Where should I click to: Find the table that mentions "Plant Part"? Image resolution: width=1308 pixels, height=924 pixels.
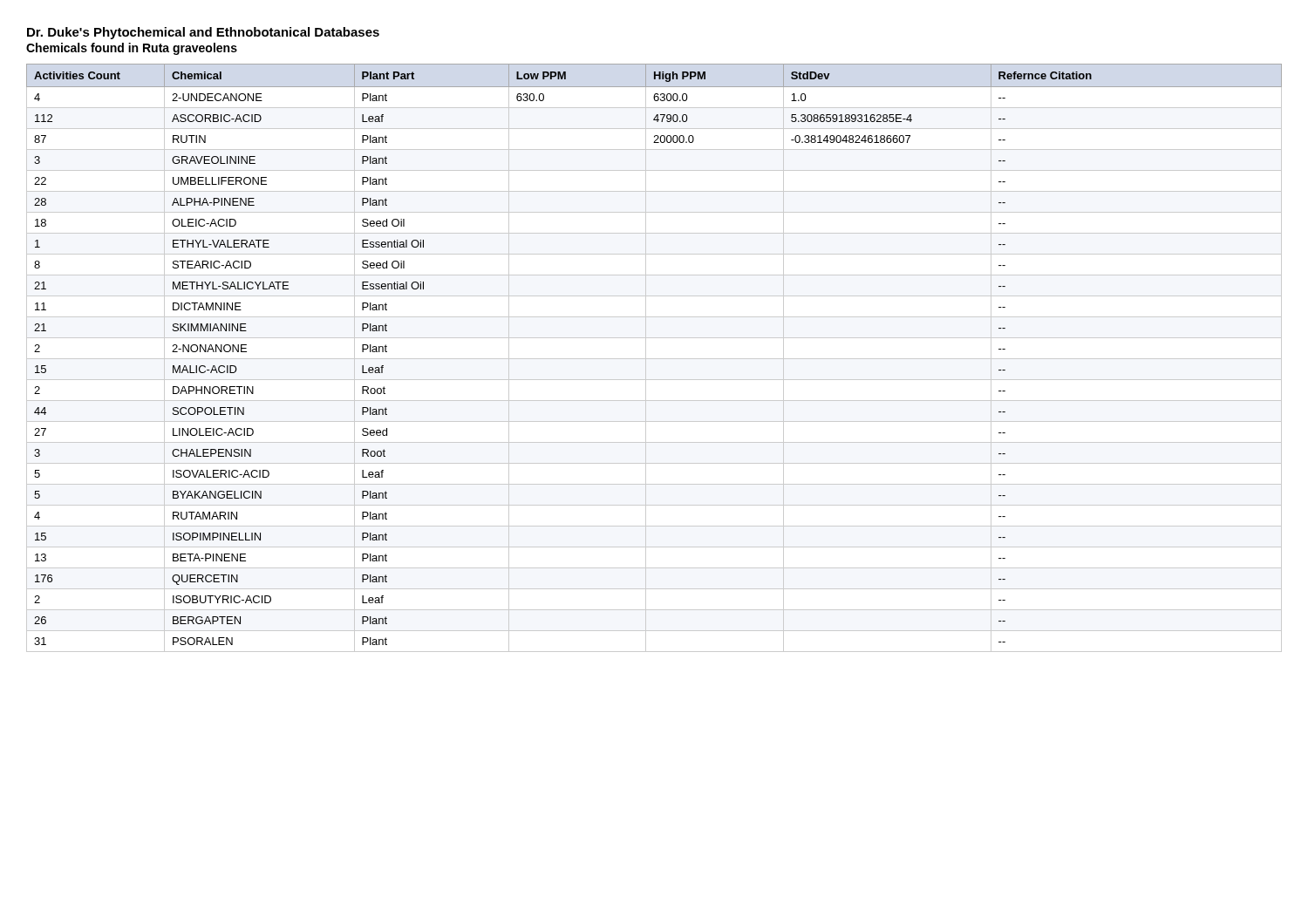pyautogui.click(x=654, y=358)
